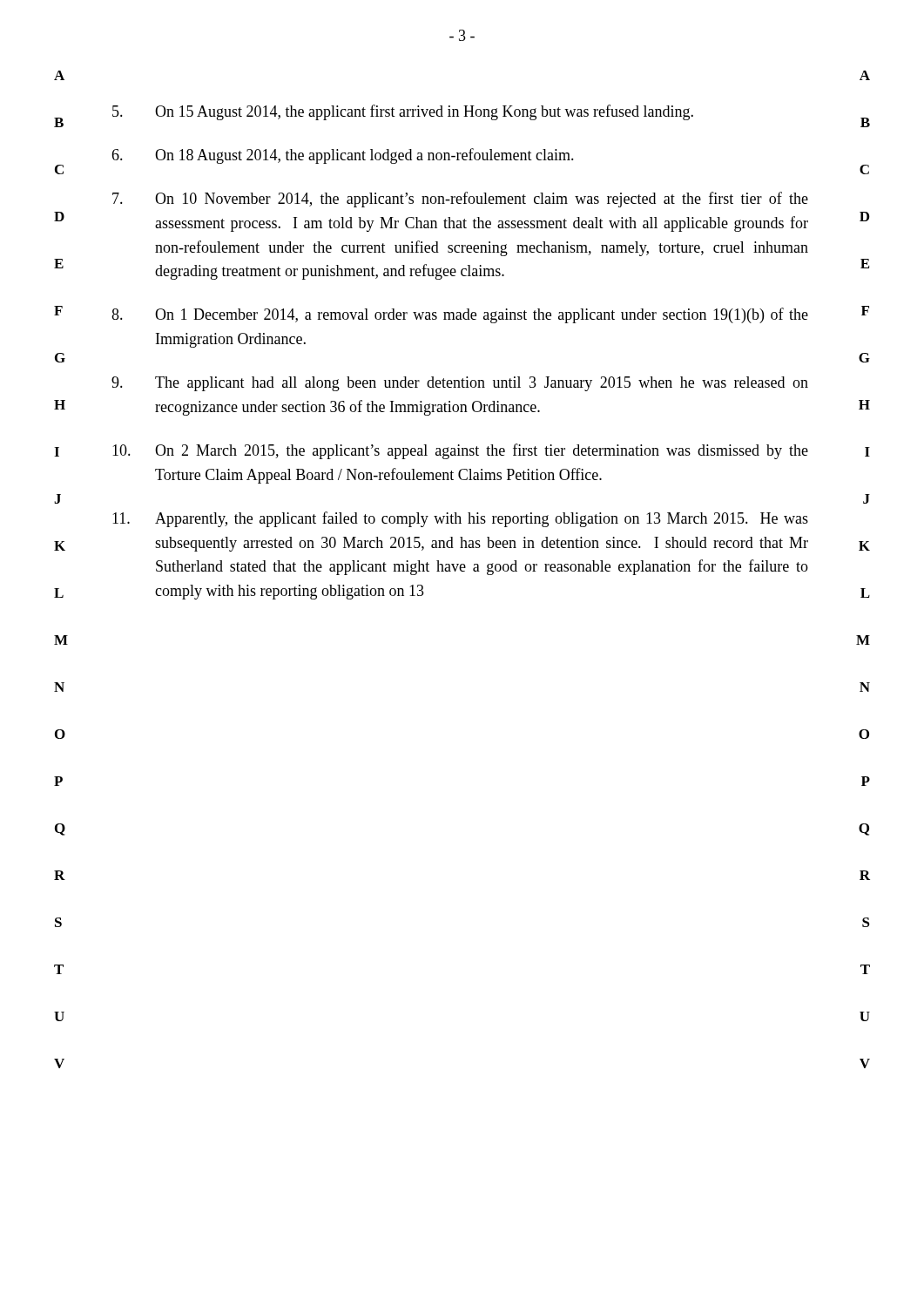Click on the text block containing "On 10 November 2014, the"
Viewport: 924px width, 1307px height.
click(x=460, y=236)
